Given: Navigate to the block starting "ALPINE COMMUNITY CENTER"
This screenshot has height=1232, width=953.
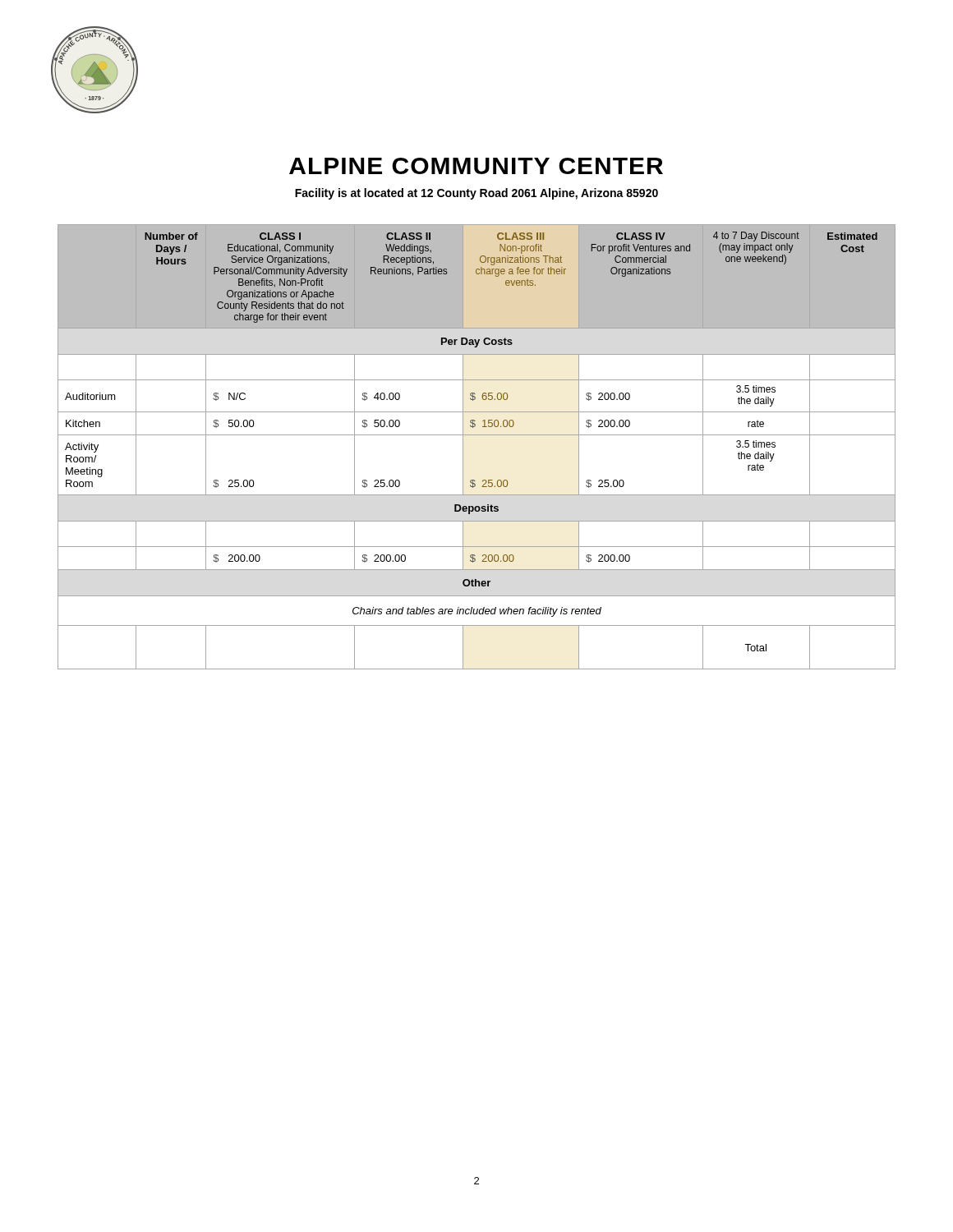Looking at the screenshot, I should (x=476, y=166).
